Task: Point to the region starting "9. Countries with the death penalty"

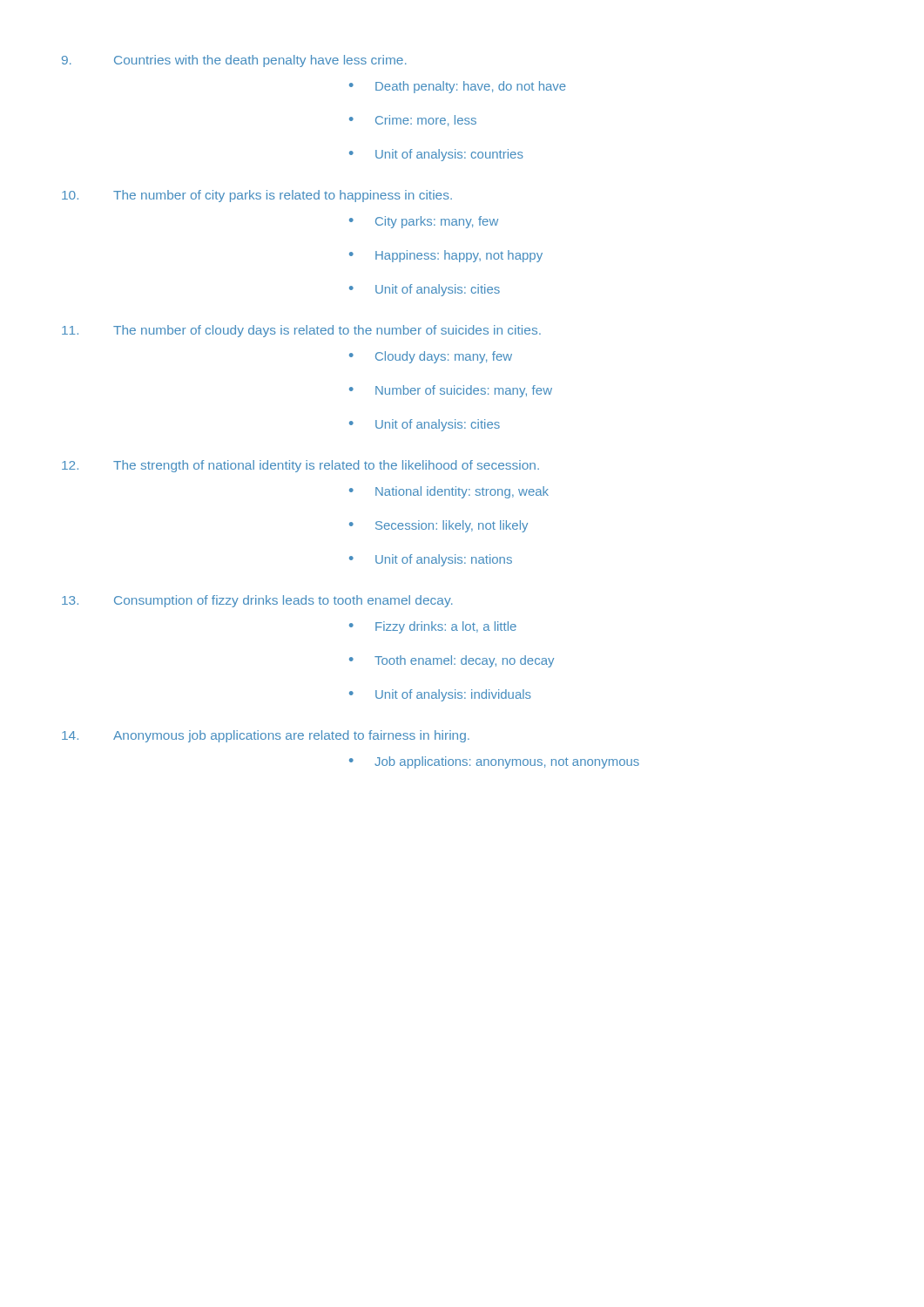Action: click(x=234, y=61)
